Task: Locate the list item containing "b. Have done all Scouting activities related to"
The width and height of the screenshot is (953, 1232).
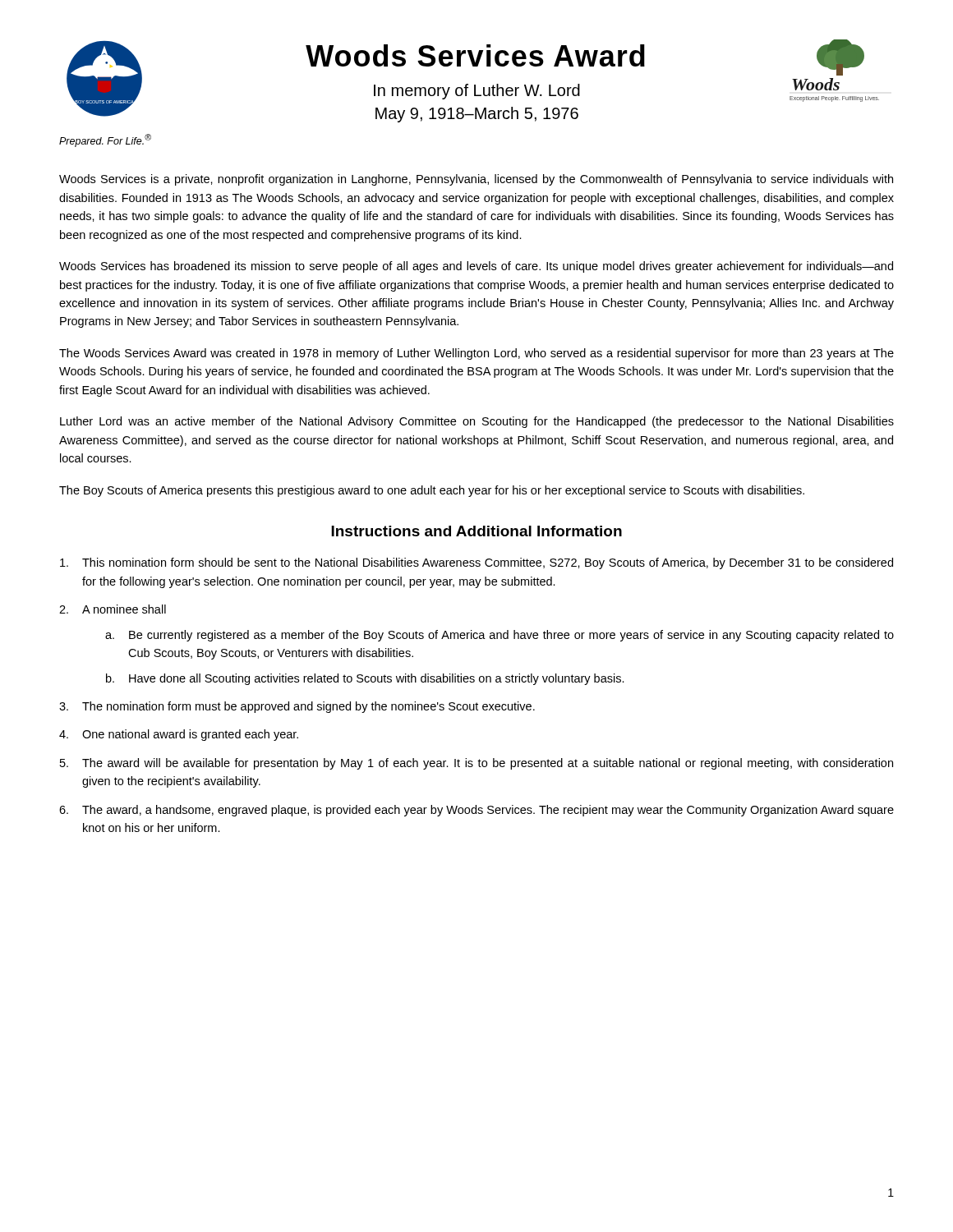Action: point(499,678)
